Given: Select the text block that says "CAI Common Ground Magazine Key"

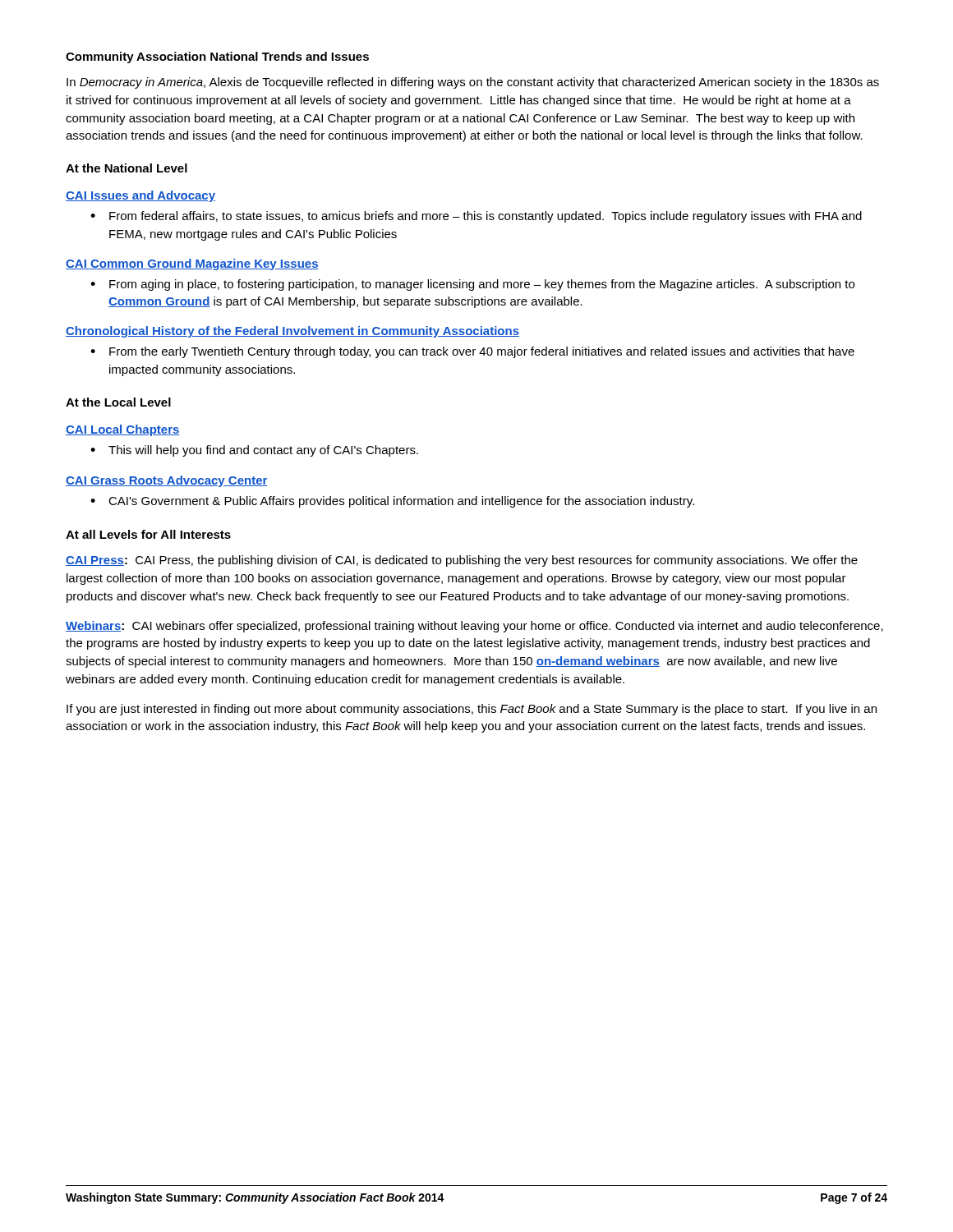Looking at the screenshot, I should click(x=192, y=263).
